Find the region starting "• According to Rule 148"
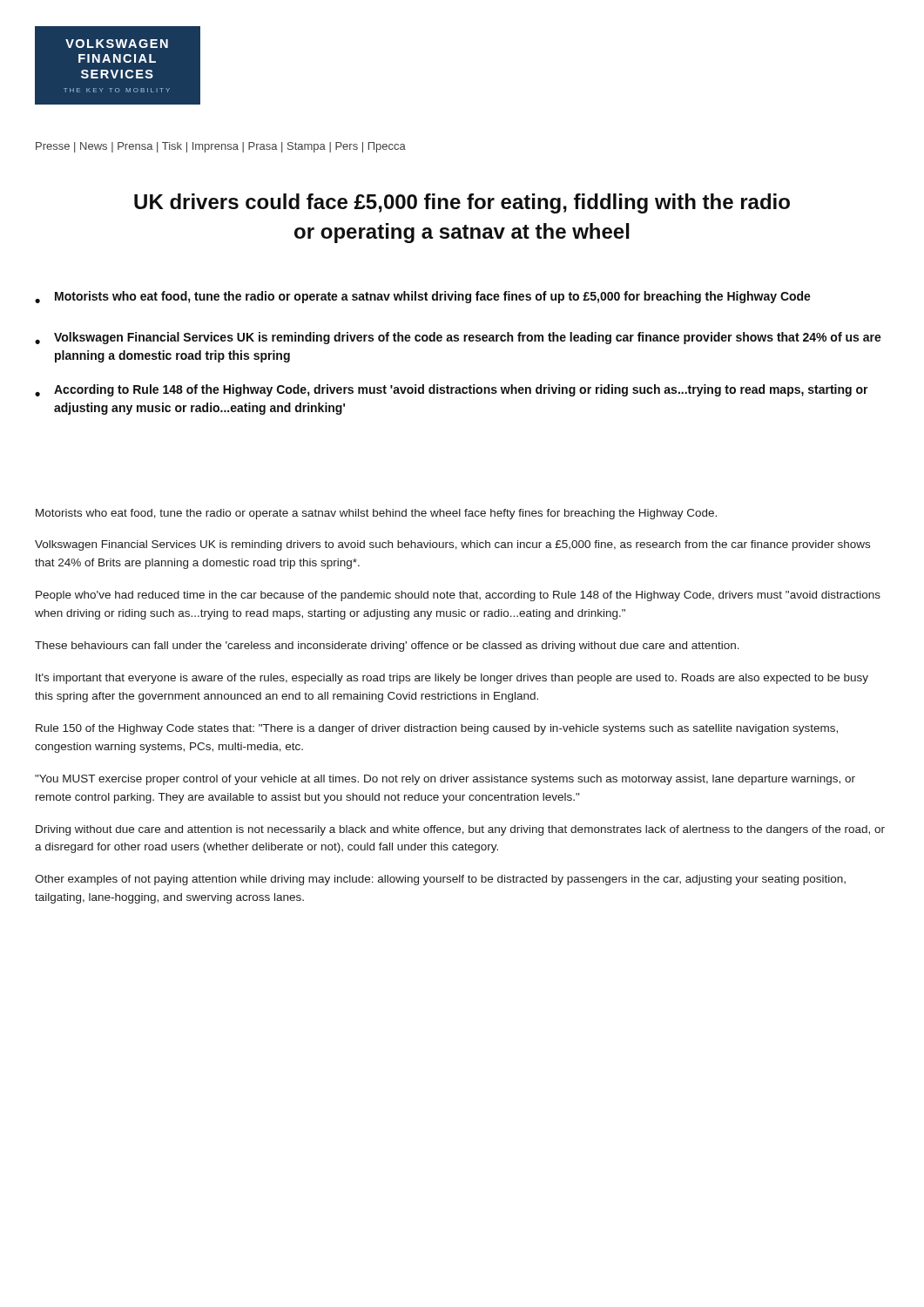The image size is (924, 1307). tap(462, 399)
